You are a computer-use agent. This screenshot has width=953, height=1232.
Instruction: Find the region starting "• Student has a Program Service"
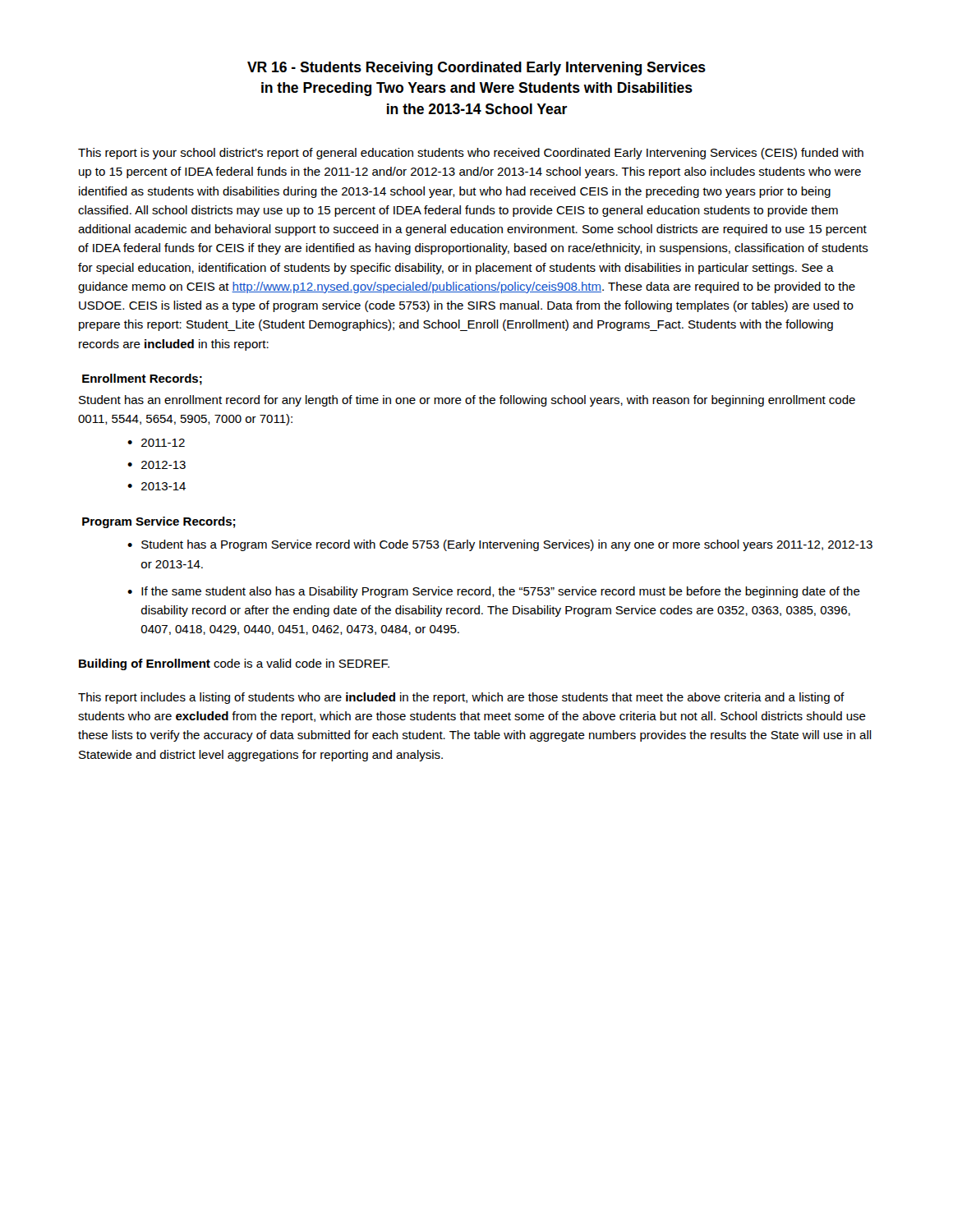501,554
